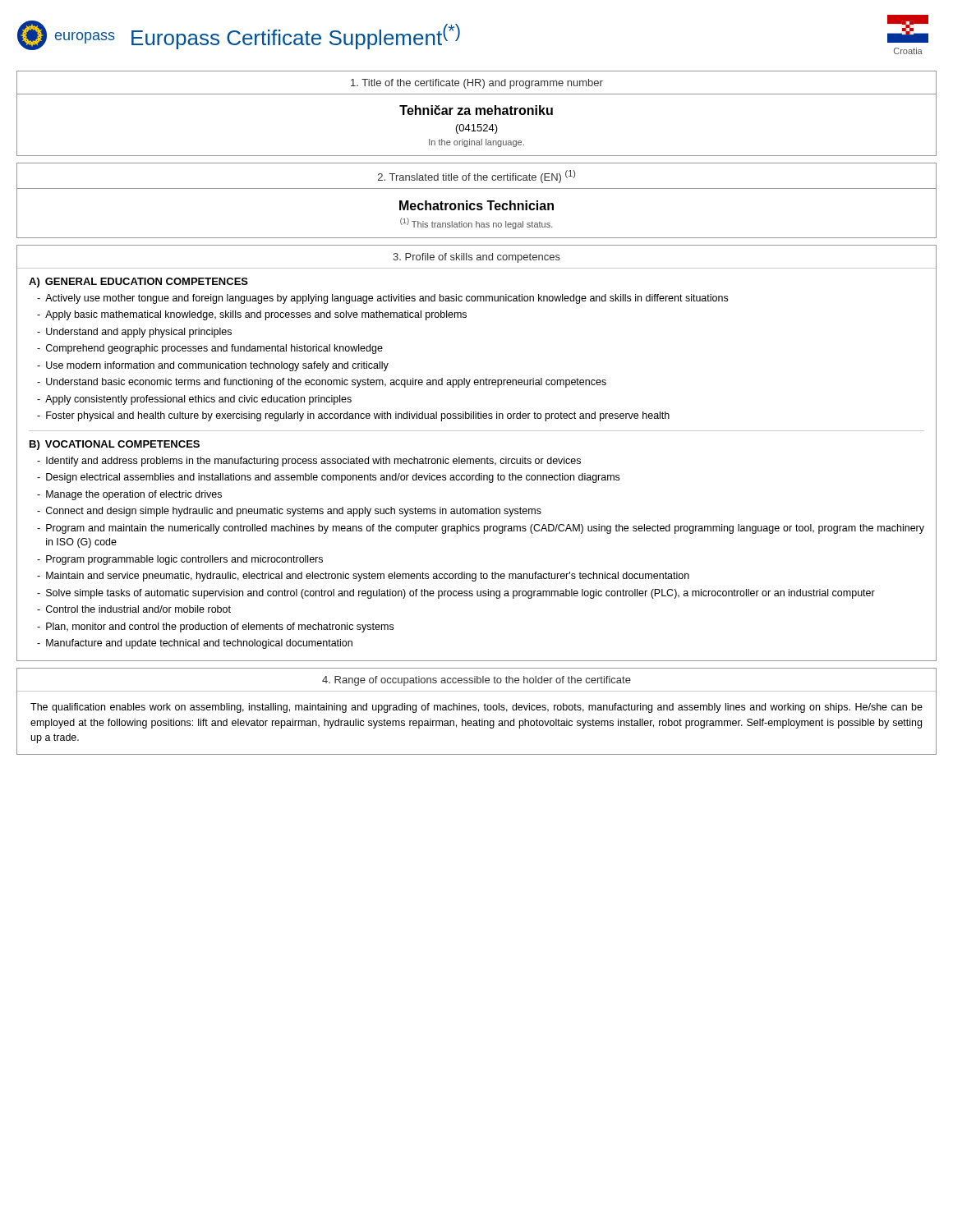Viewport: 953px width, 1232px height.
Task: Locate the text starting "3. Profile of skills and competences A)"
Action: coord(476,453)
